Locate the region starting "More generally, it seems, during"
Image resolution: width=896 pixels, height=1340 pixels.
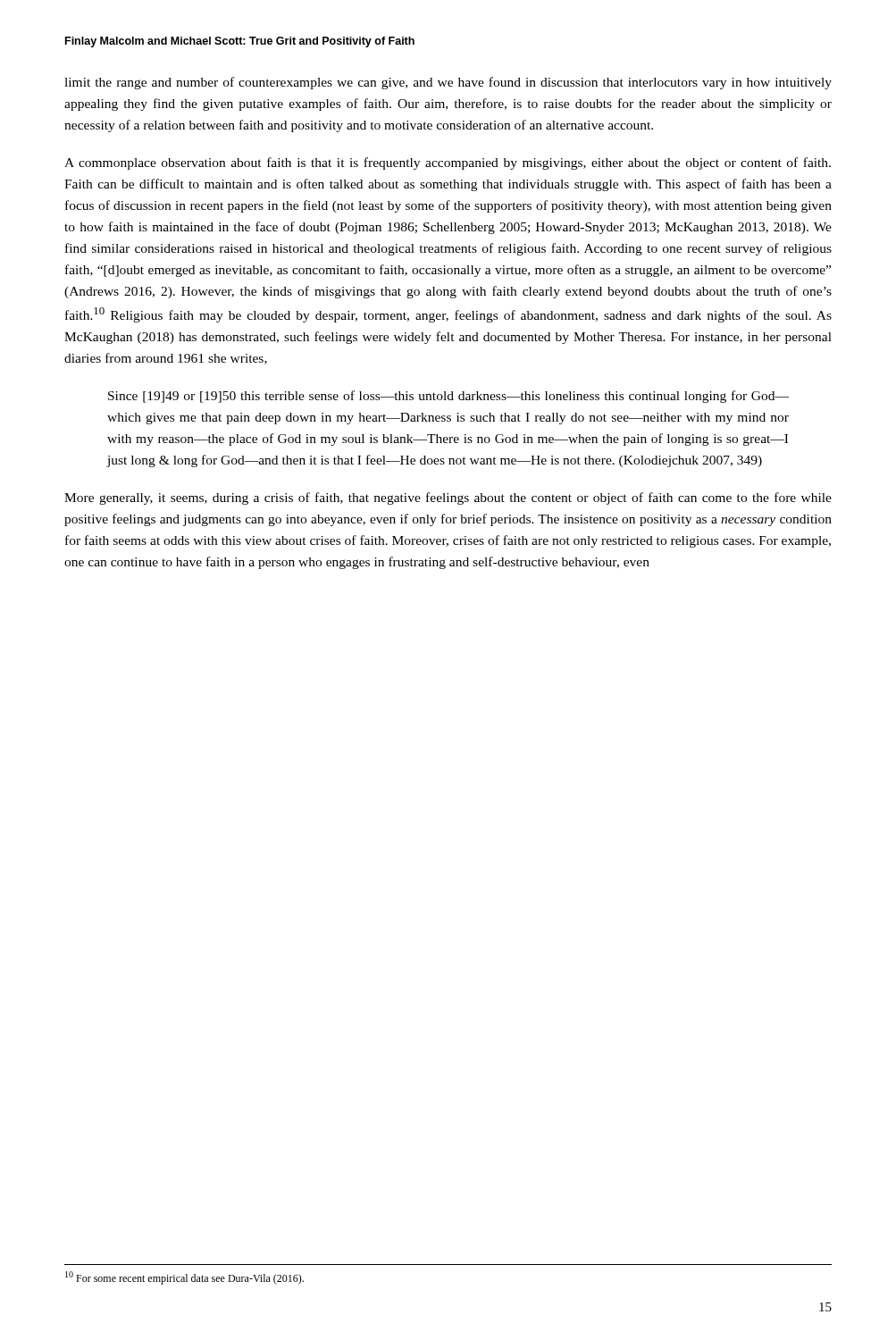pyautogui.click(x=448, y=530)
